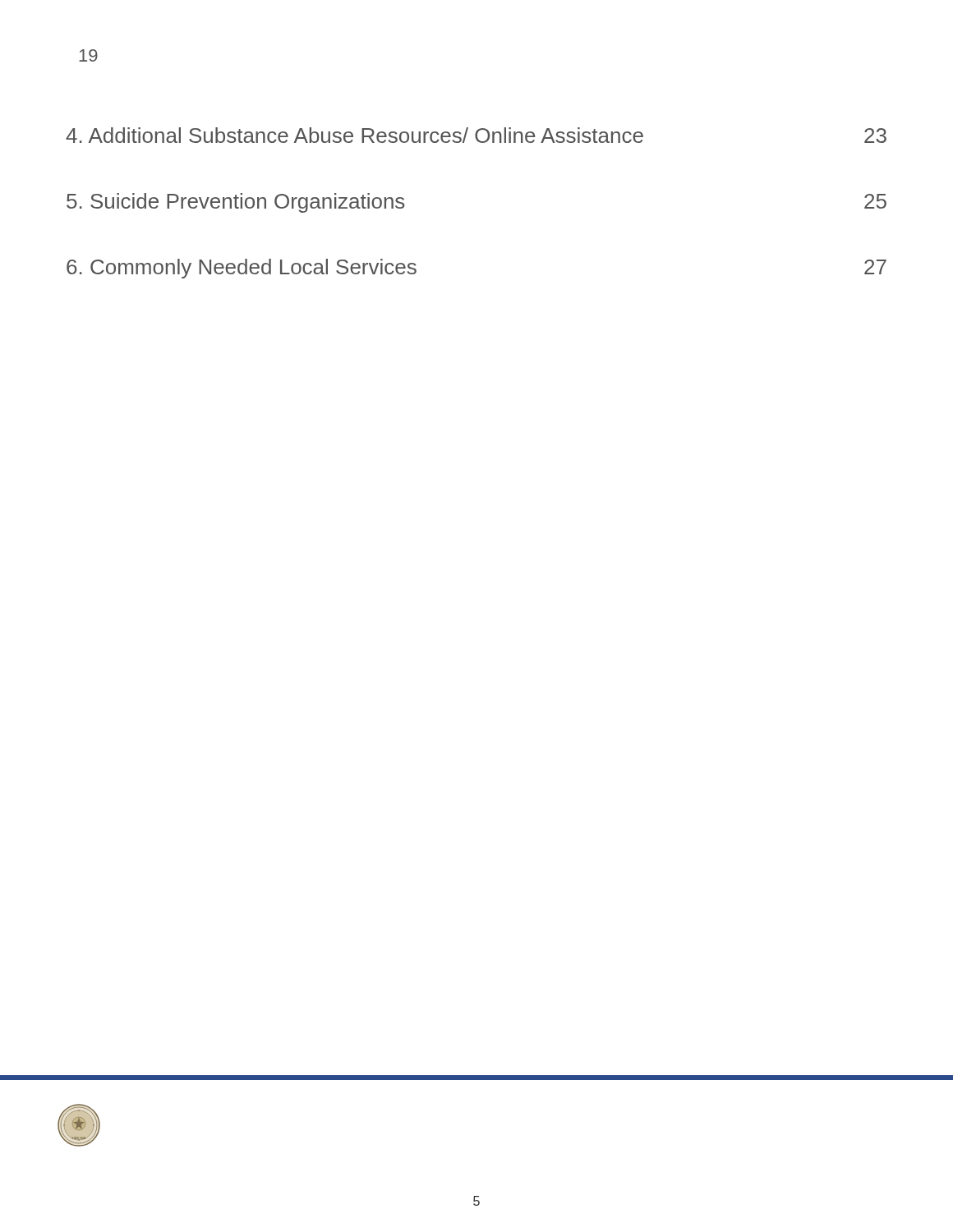
Task: Click on the list item containing "5. Suicide Prevention Organizations"
Action: 236,202
